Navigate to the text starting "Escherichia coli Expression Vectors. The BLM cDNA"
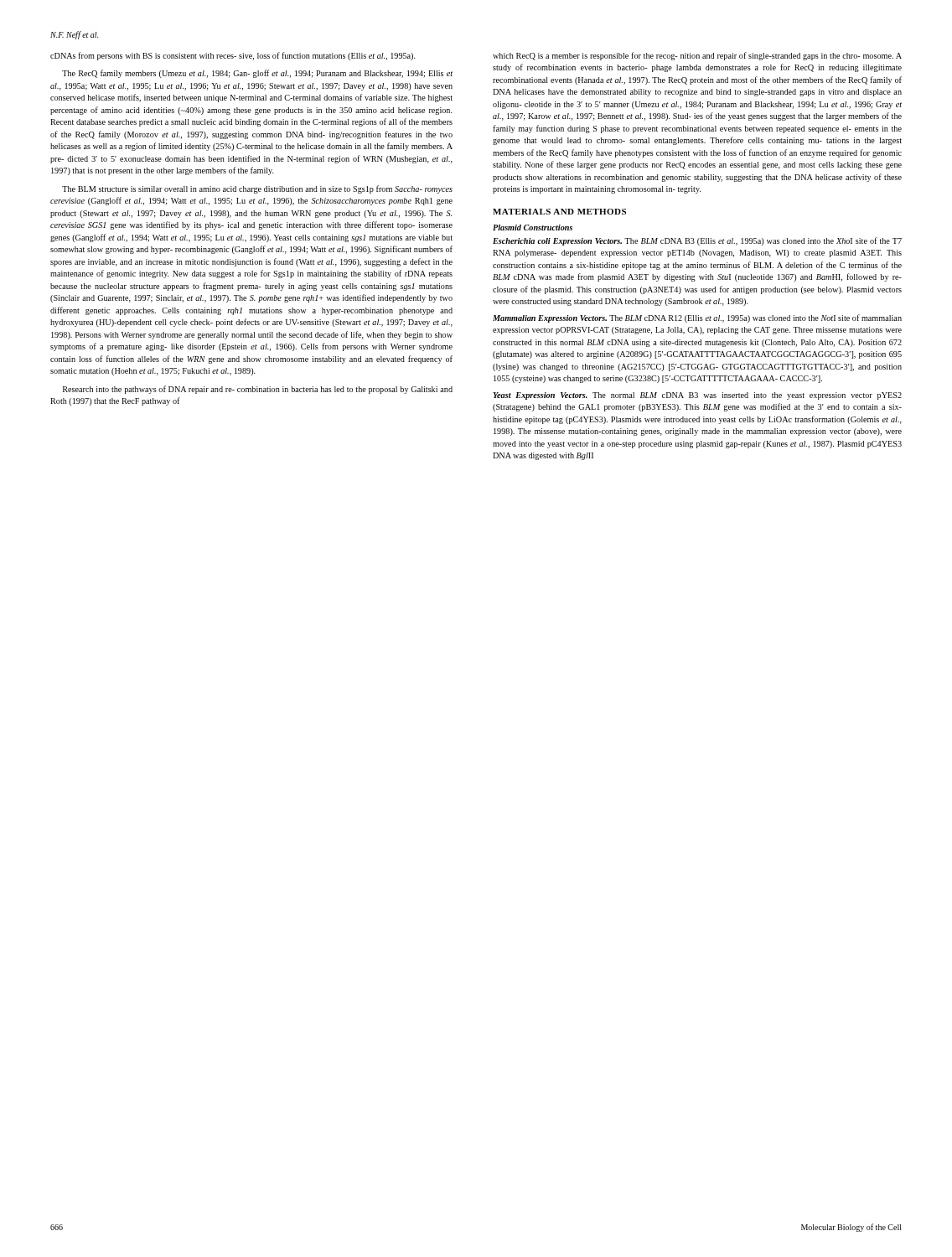The width and height of the screenshot is (952, 1257). [697, 349]
